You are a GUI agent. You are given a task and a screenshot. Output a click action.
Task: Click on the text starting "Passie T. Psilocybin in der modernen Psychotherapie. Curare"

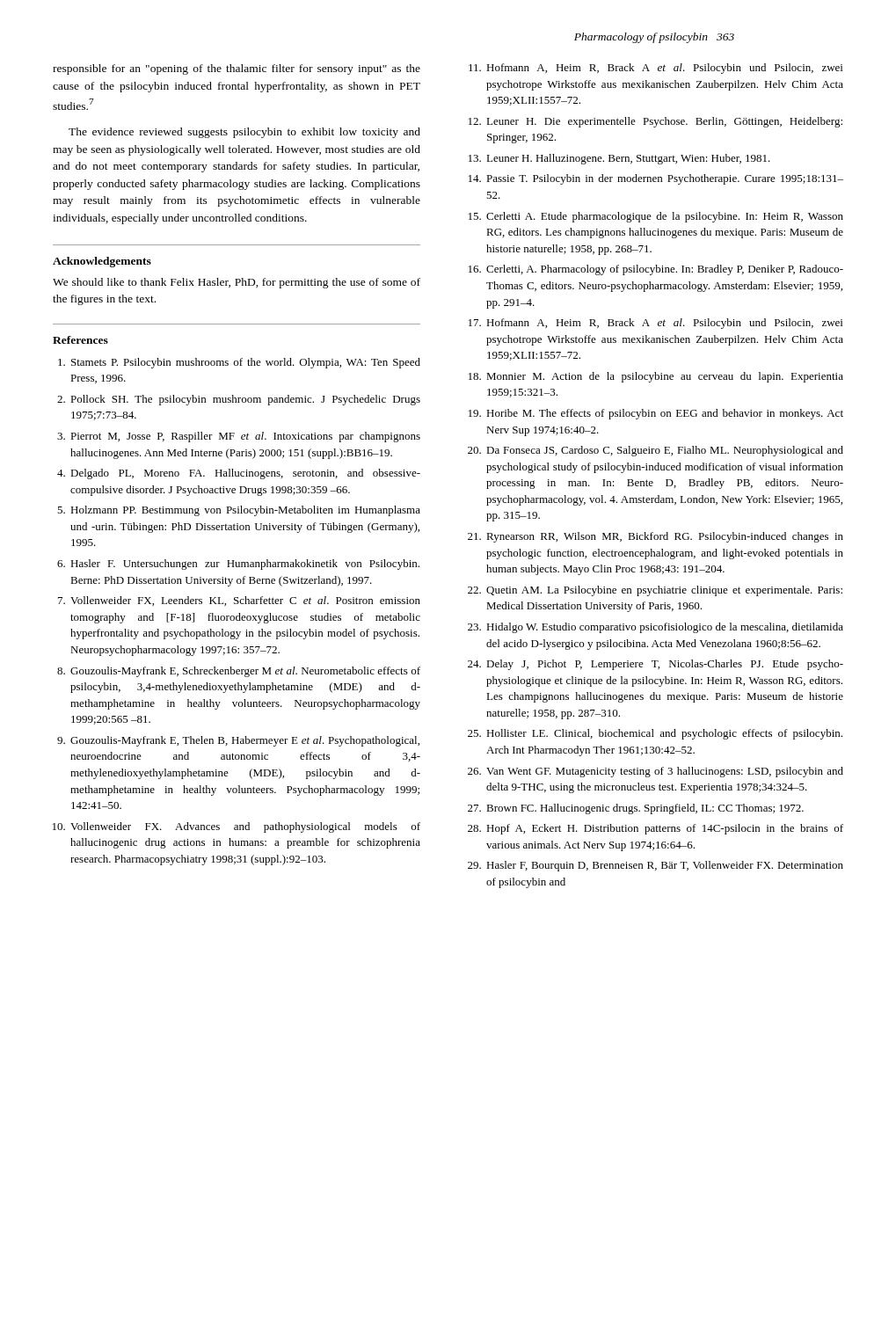coord(664,187)
